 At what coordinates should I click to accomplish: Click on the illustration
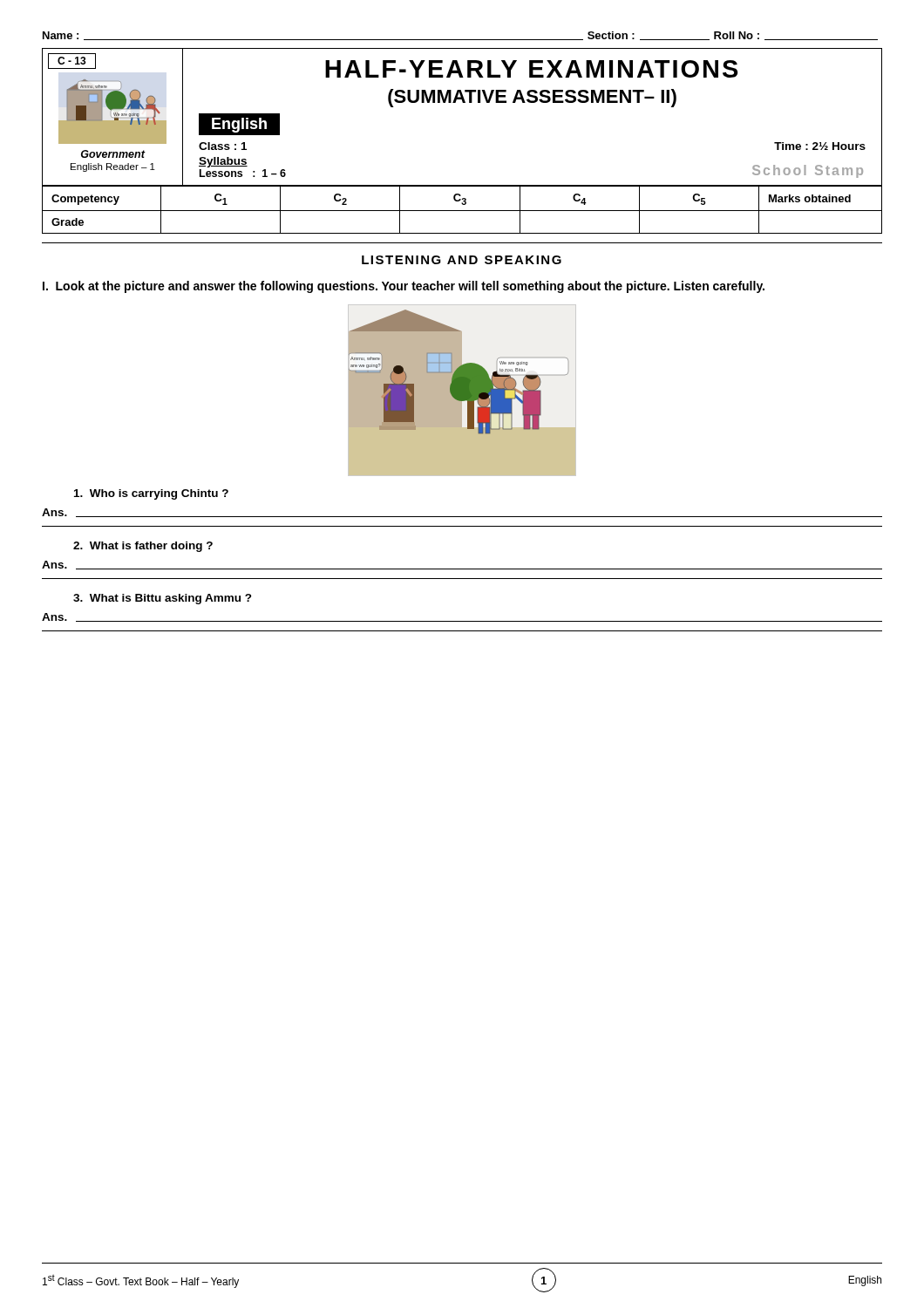pyautogui.click(x=462, y=391)
